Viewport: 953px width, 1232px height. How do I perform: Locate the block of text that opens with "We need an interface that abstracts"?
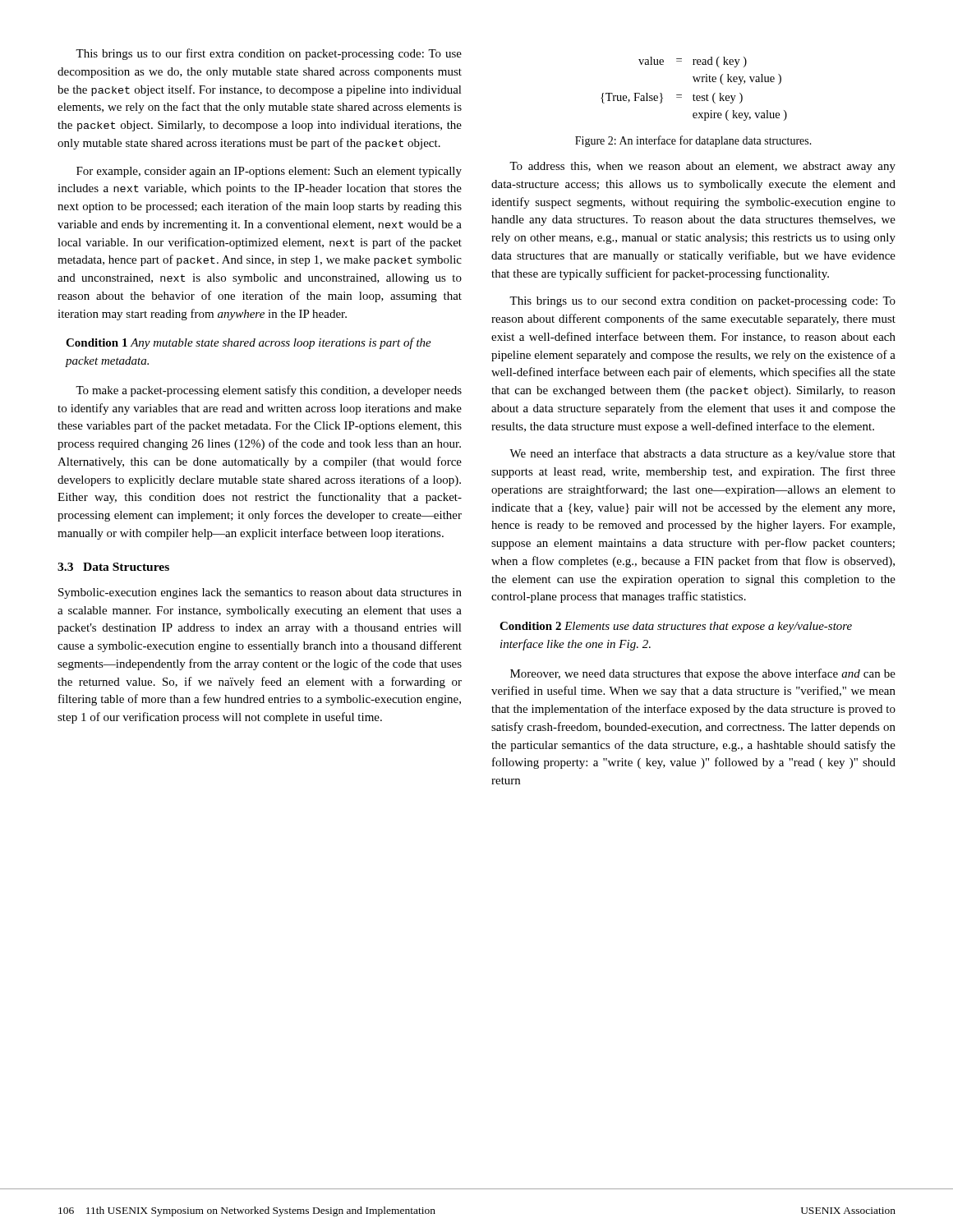click(x=693, y=526)
